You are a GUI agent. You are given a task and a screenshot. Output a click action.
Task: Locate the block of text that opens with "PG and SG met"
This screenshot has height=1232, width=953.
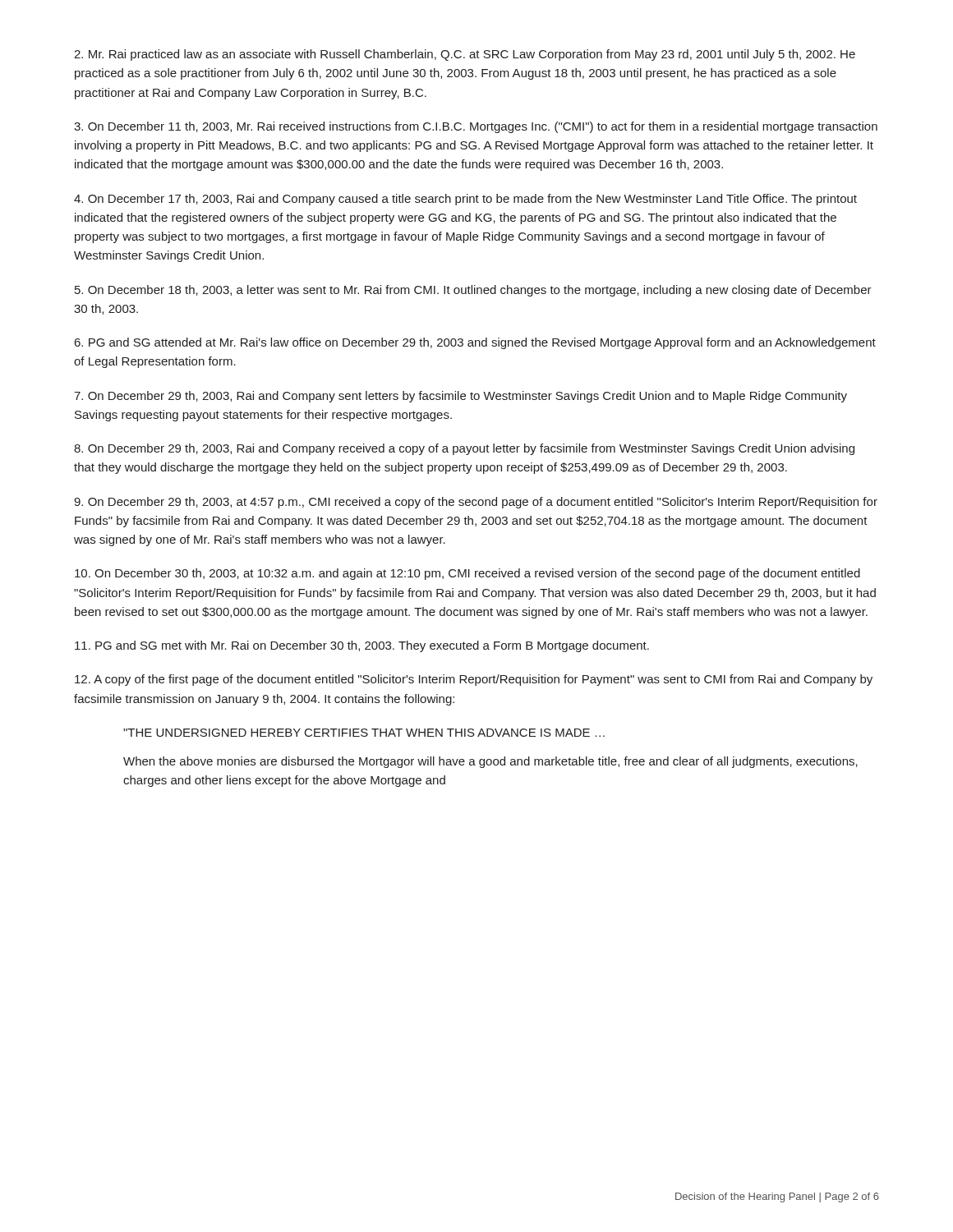(x=362, y=645)
